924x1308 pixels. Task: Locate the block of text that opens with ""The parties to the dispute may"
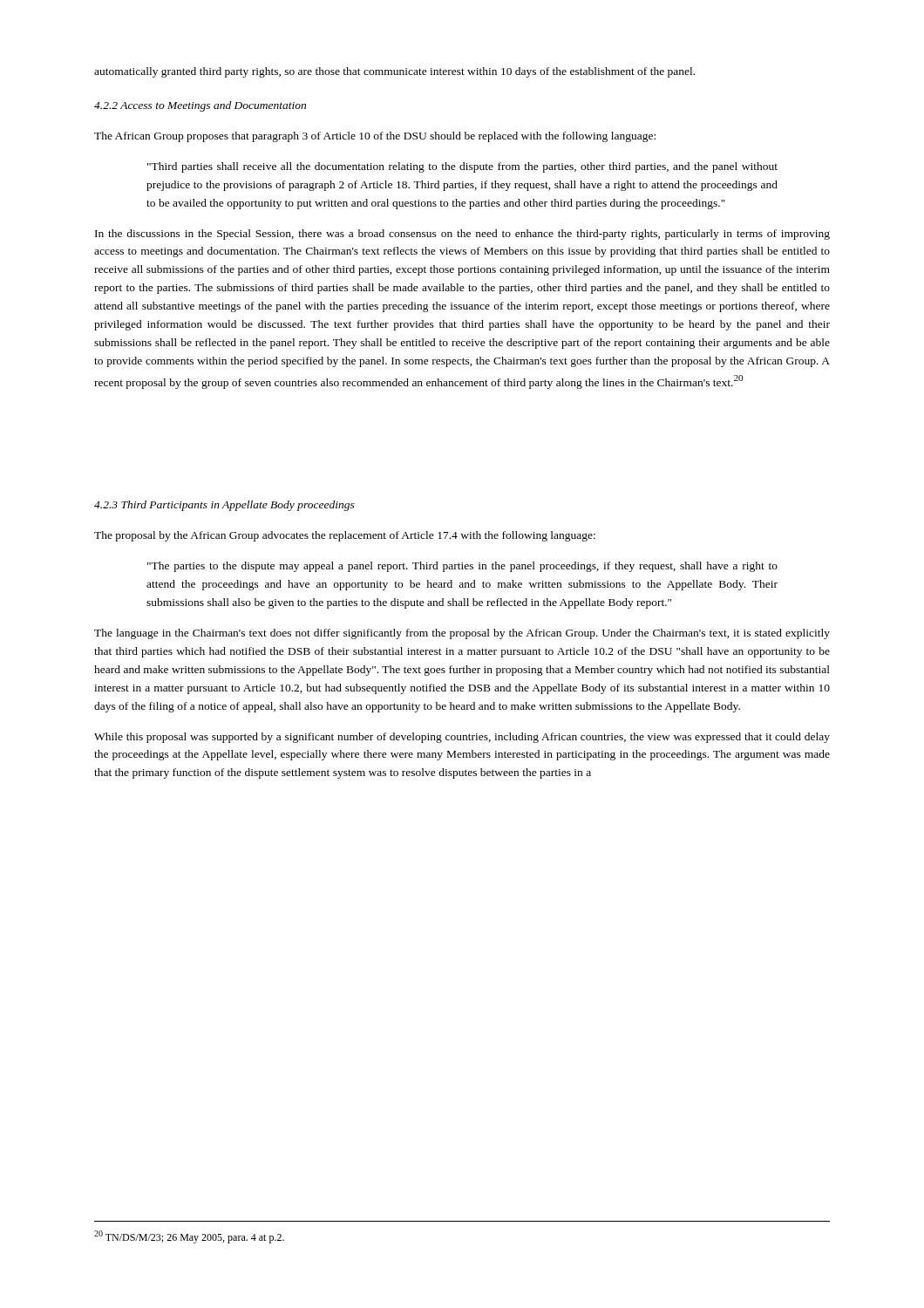462,584
